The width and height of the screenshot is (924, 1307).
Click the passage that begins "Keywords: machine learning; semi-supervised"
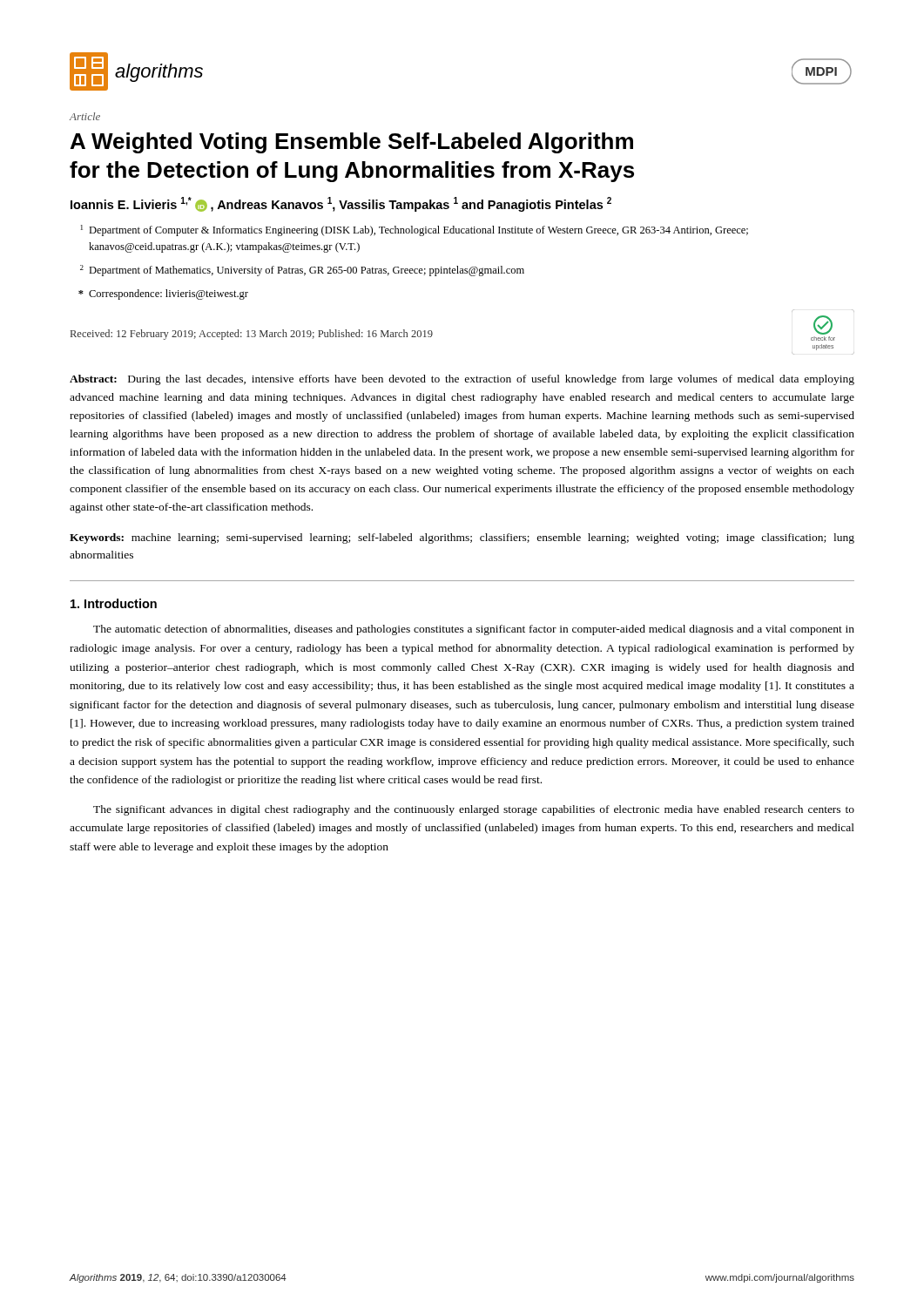click(462, 547)
